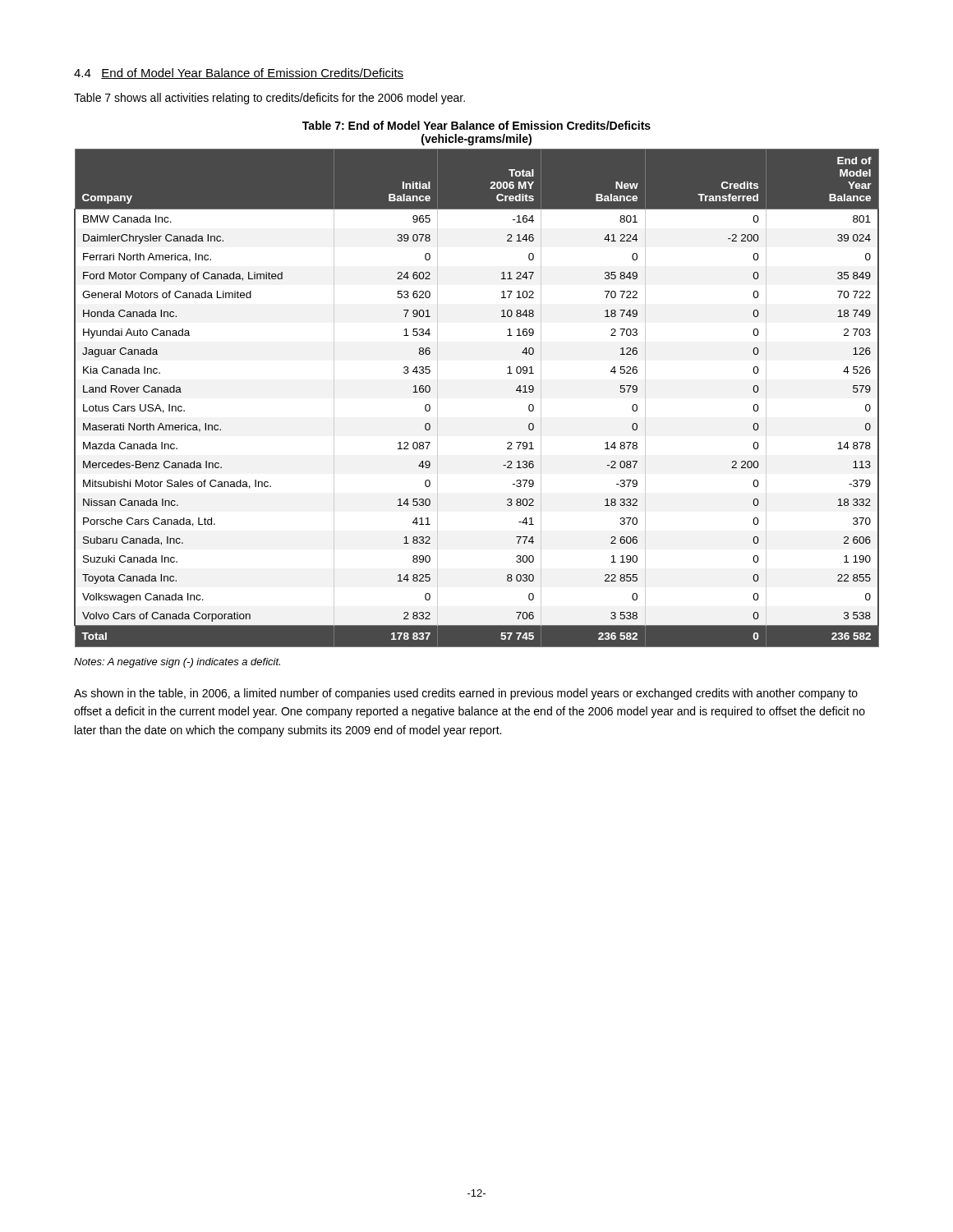Viewport: 953px width, 1232px height.
Task: Locate the section header that says "4.4 End of Model Year Balance of Emission"
Action: click(x=239, y=73)
